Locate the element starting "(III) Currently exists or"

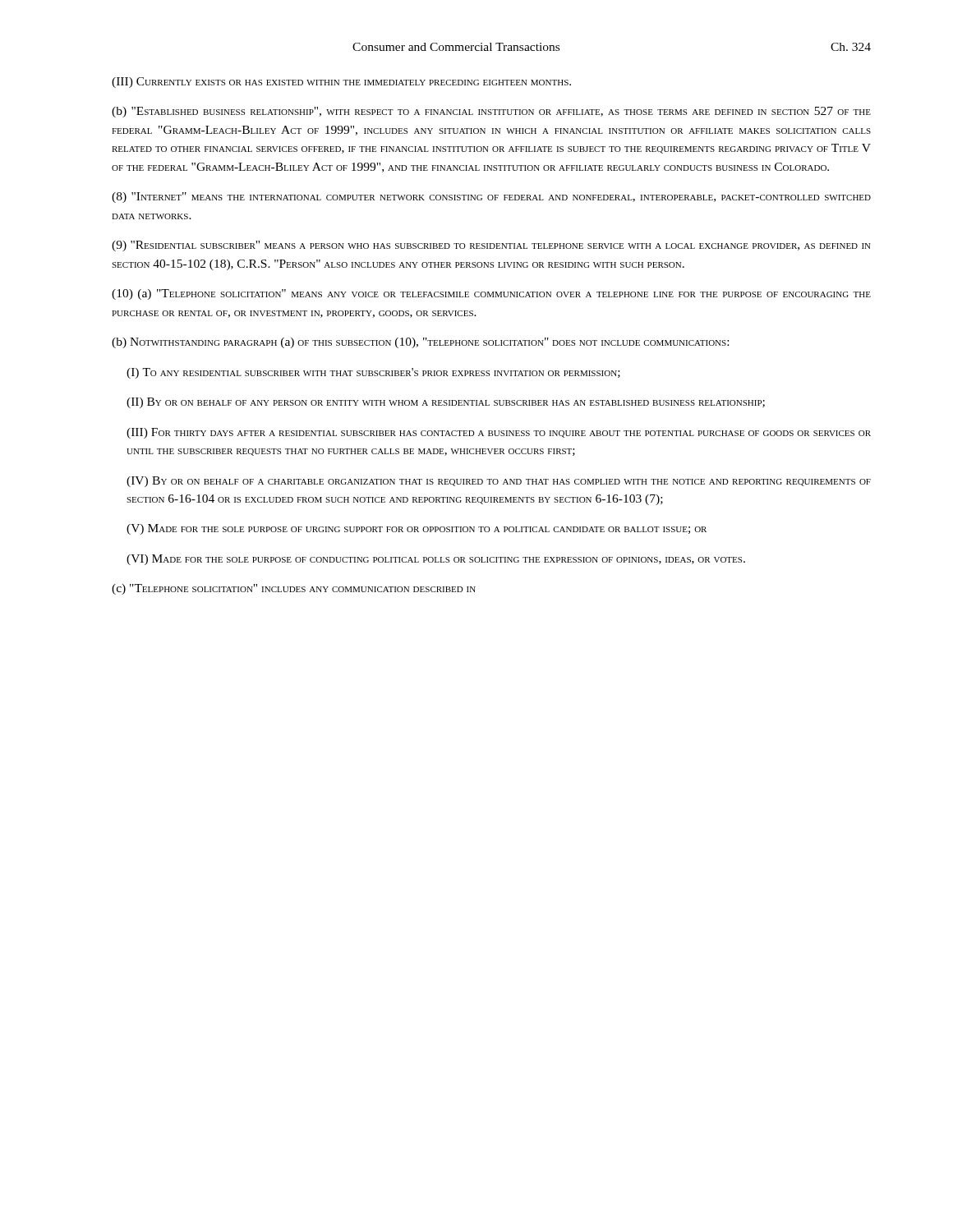[342, 81]
